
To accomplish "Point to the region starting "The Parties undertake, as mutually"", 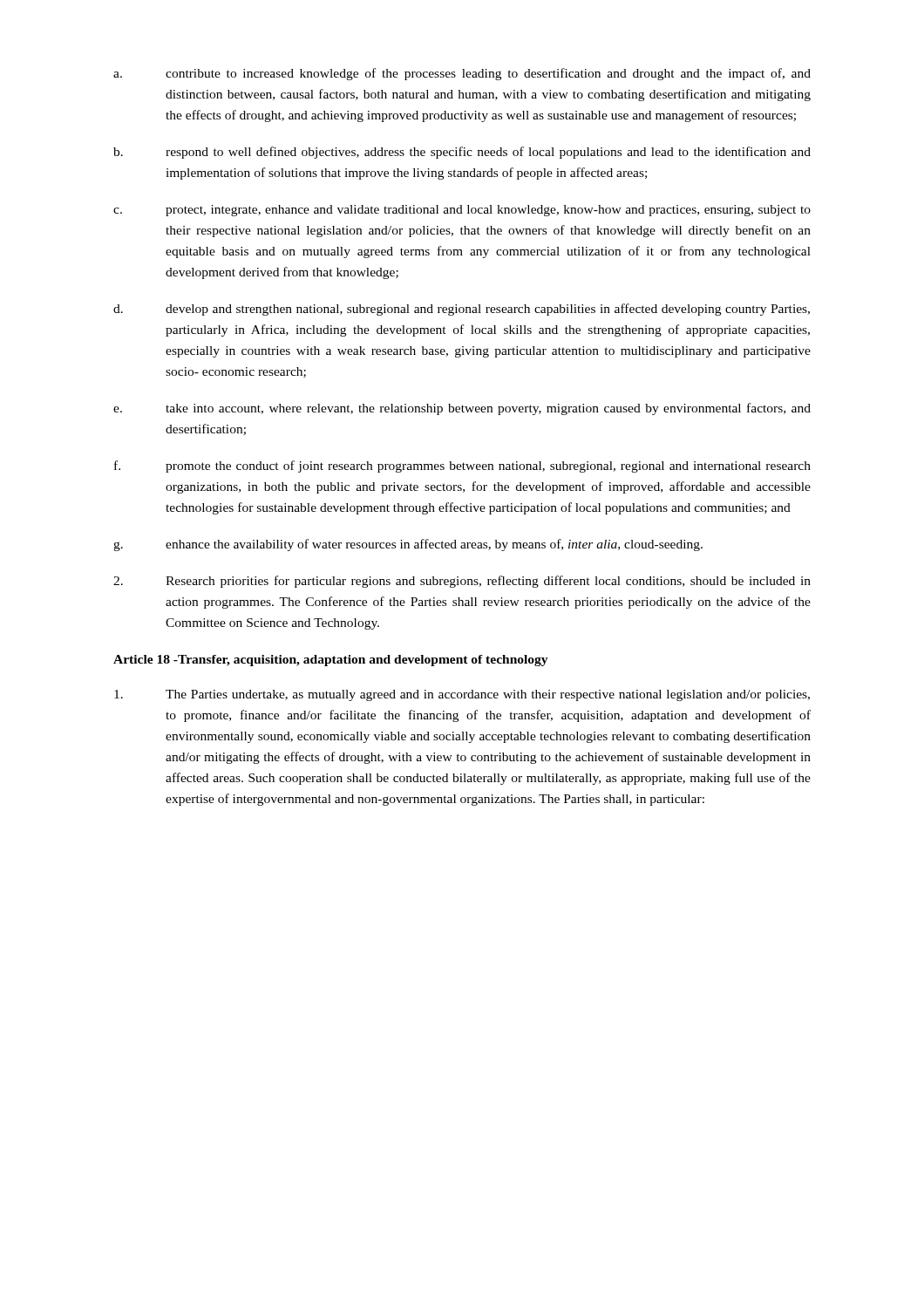I will (x=462, y=747).
